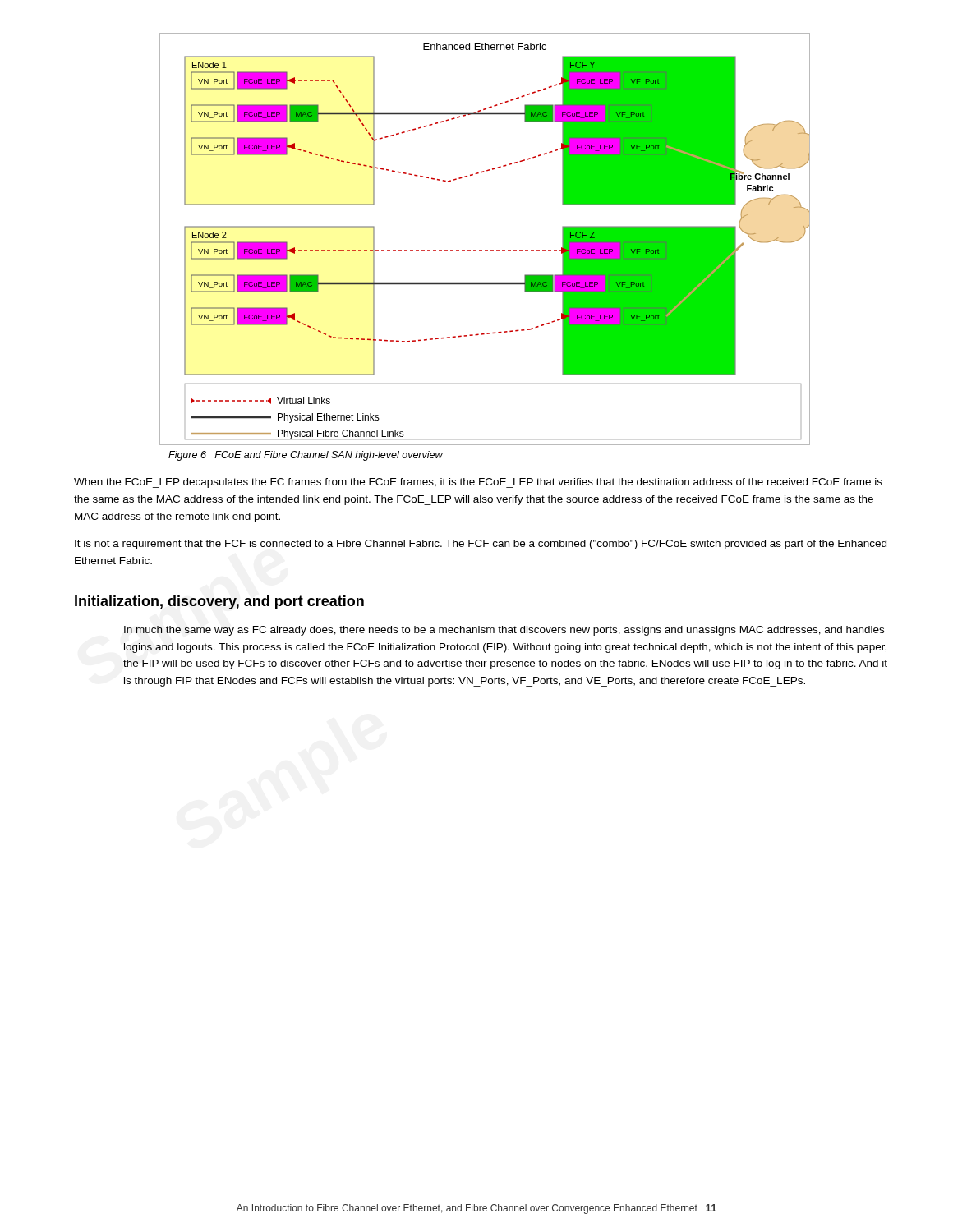Point to the block beginning "In much the same way"

[505, 655]
